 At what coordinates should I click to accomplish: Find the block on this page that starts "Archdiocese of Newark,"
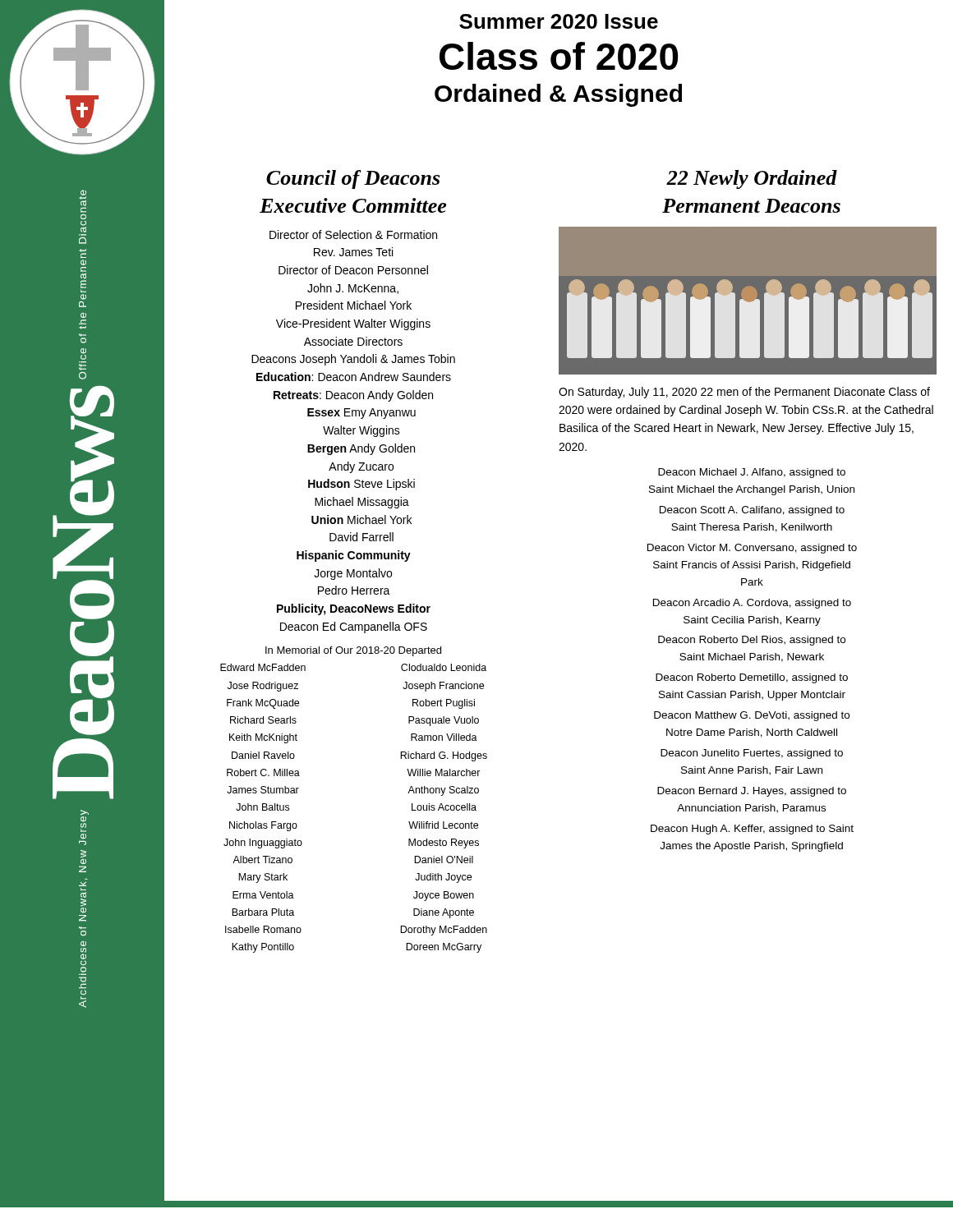click(x=82, y=908)
